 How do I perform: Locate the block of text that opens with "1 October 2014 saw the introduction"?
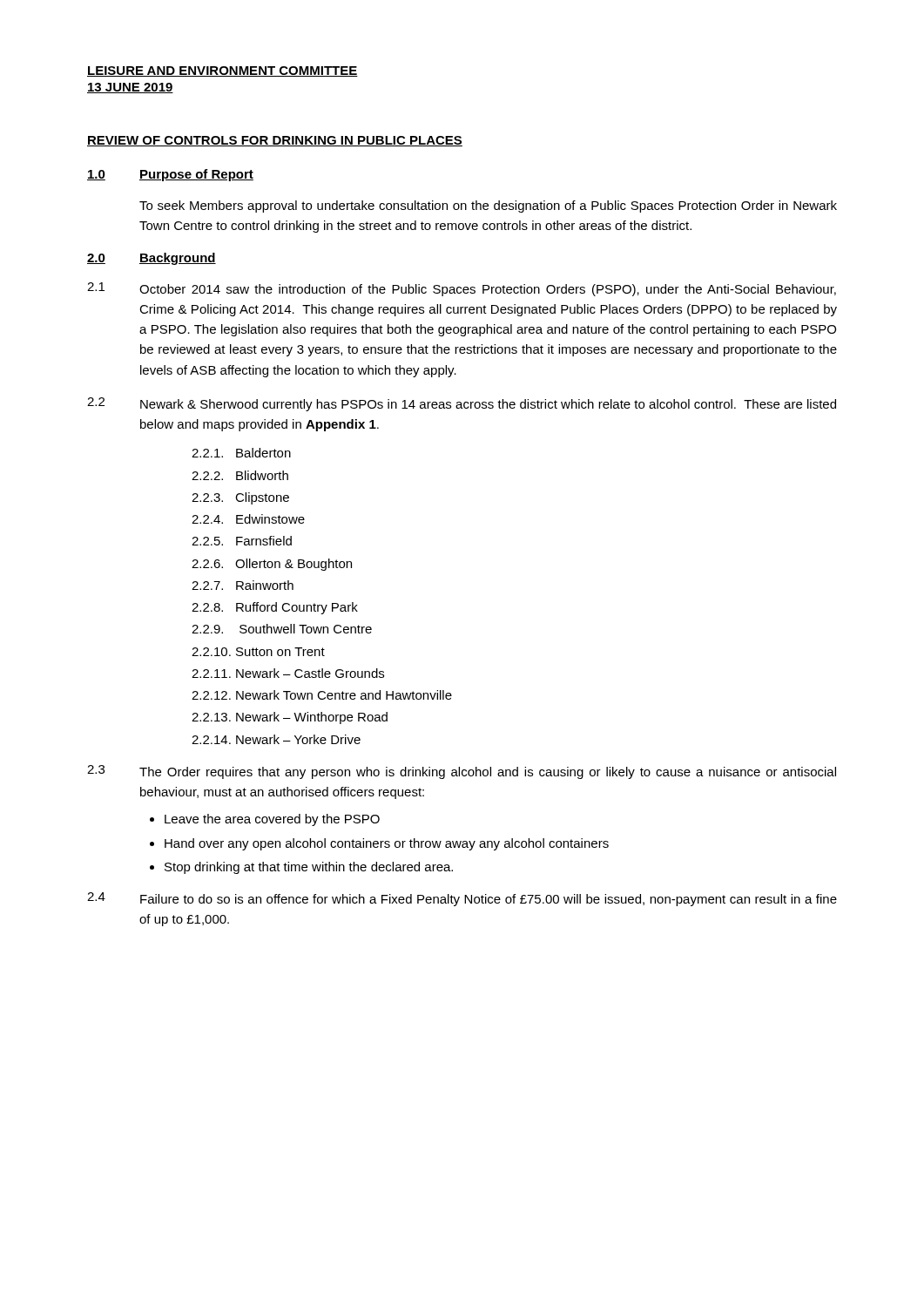coord(462,329)
